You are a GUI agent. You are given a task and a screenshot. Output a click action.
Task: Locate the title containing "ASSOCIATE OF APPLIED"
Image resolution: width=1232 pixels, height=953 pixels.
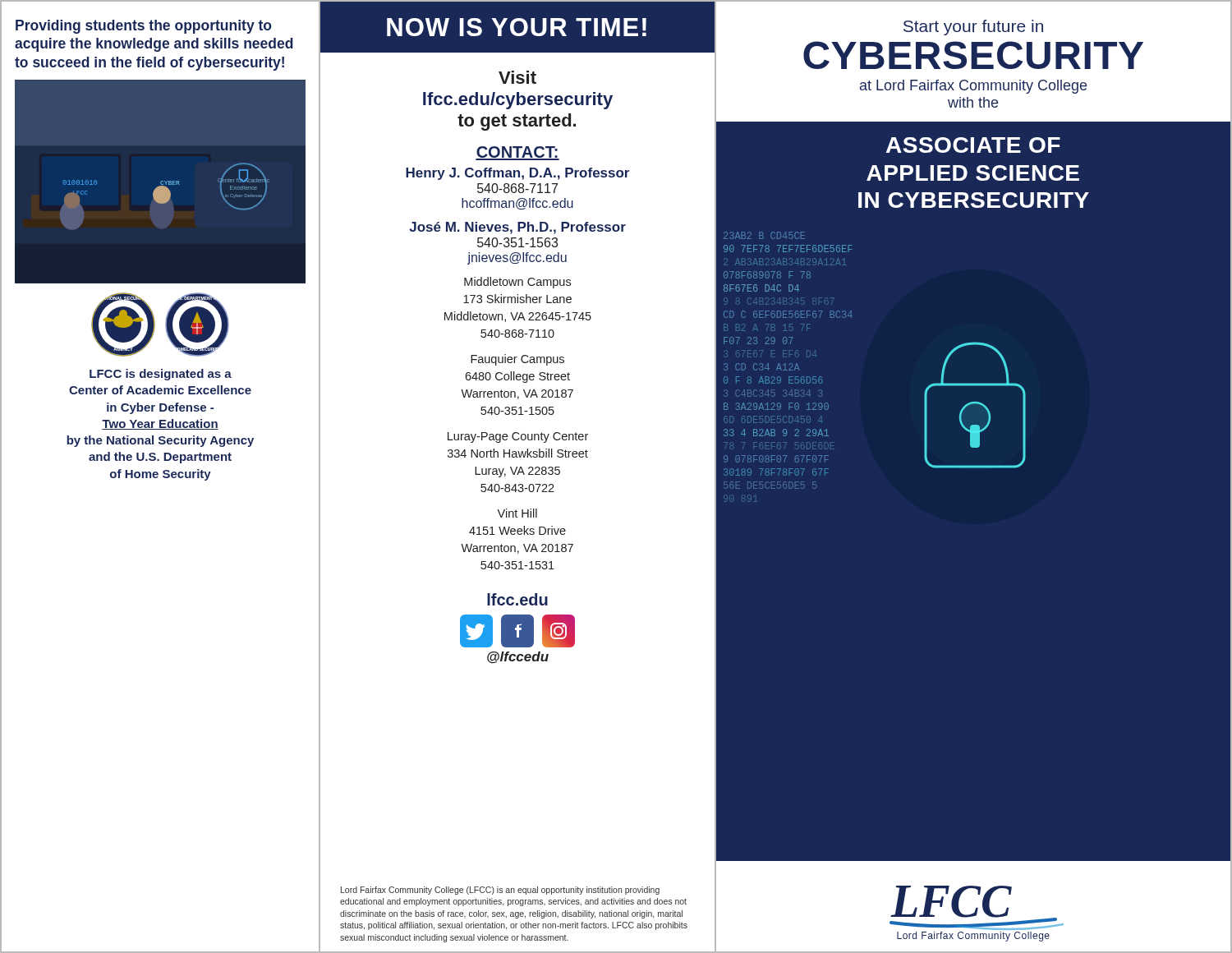tap(973, 173)
